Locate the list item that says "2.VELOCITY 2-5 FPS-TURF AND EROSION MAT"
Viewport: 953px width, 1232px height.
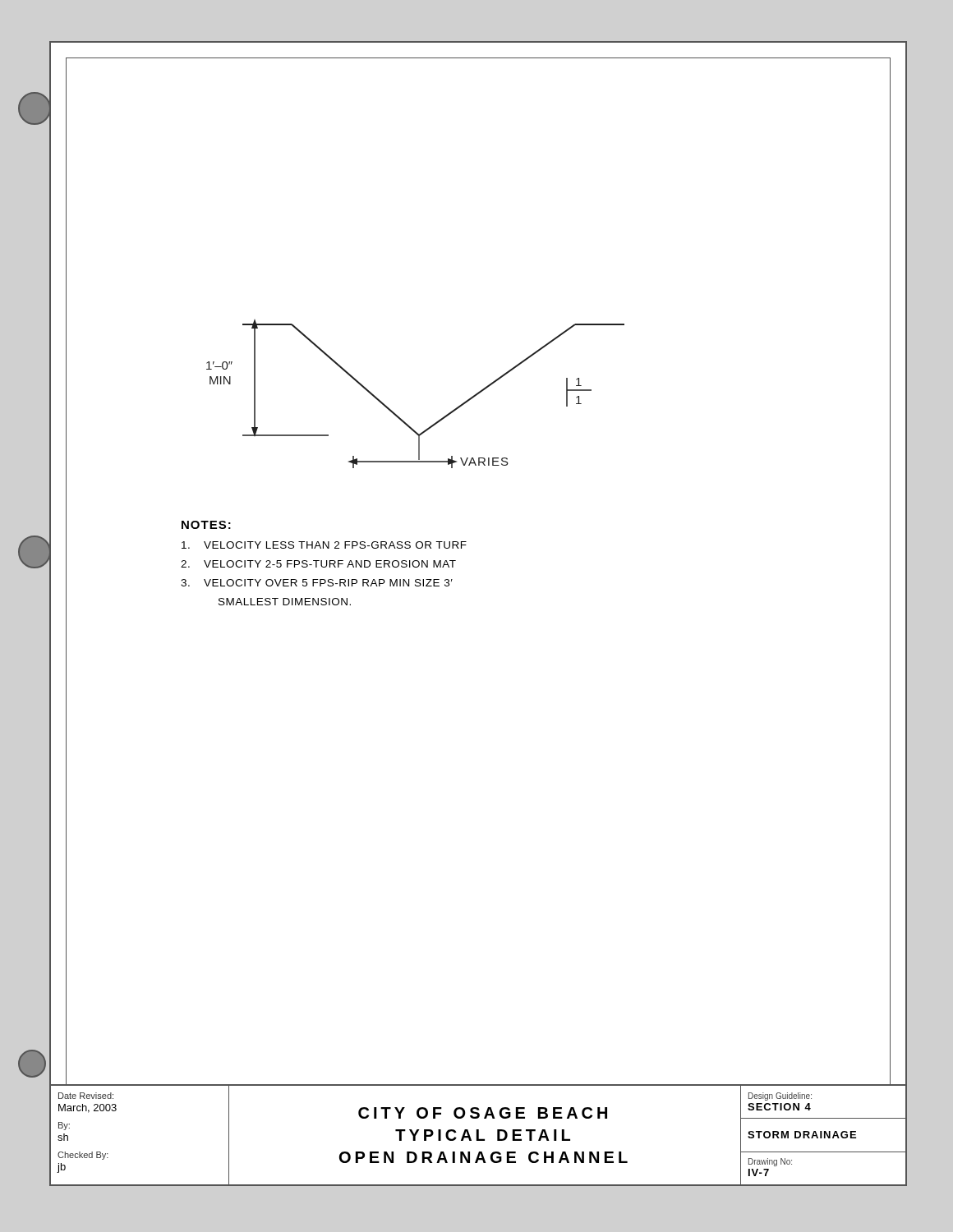coord(319,565)
